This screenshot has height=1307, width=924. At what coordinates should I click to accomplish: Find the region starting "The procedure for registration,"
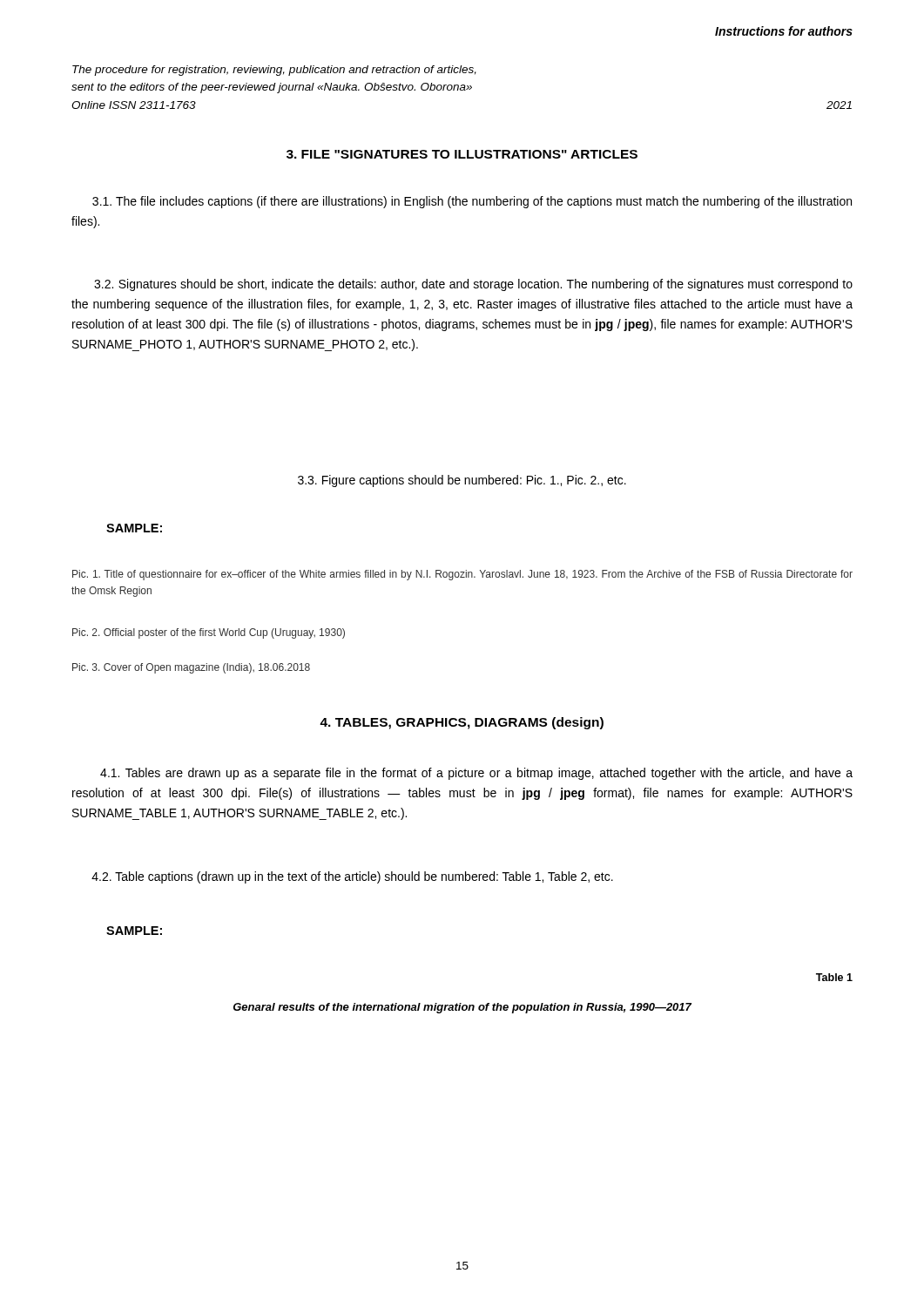(462, 87)
